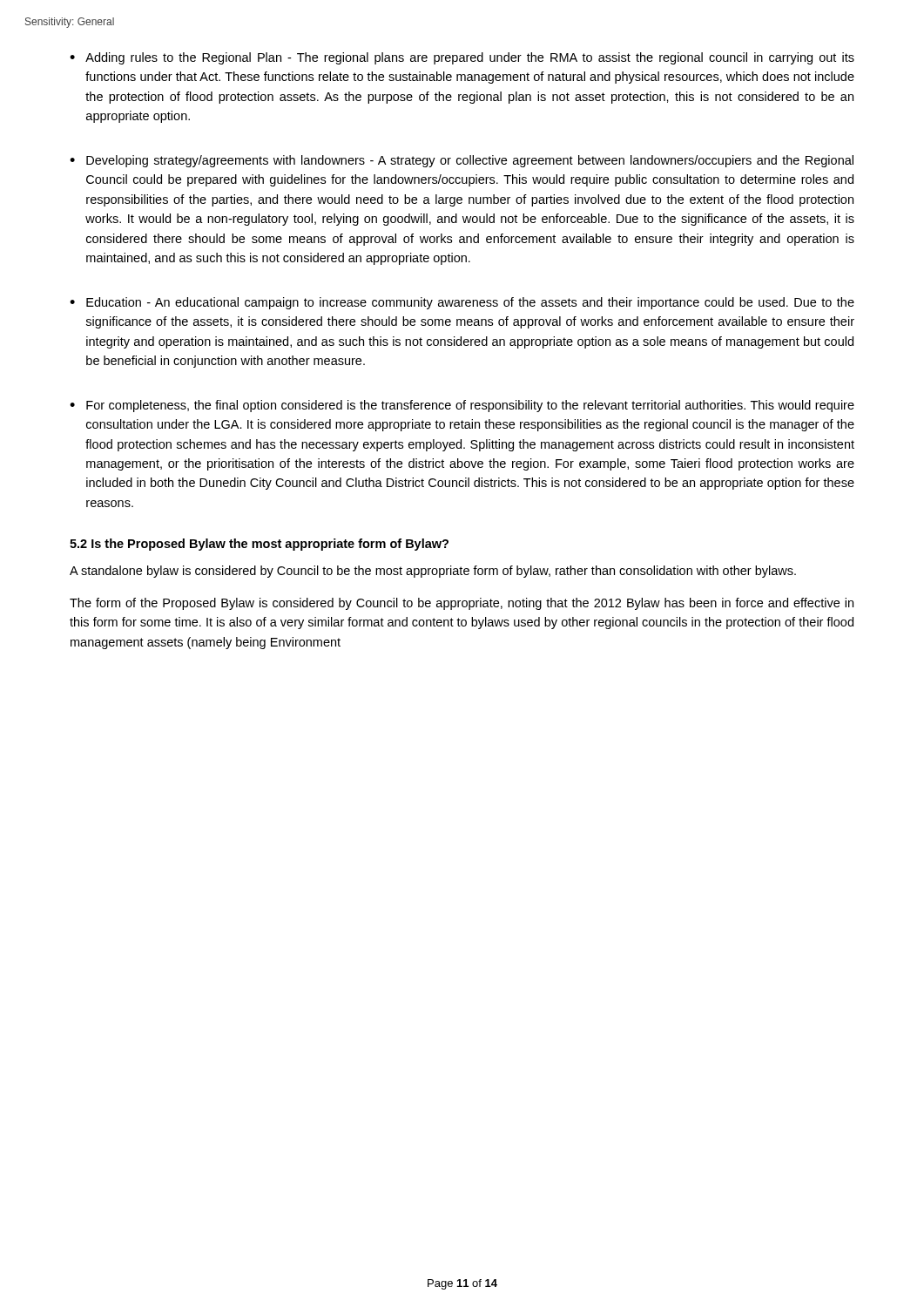Find the passage starting "• Developing strategy/agreements with landowners"
Viewport: 924px width, 1307px height.
tap(462, 209)
